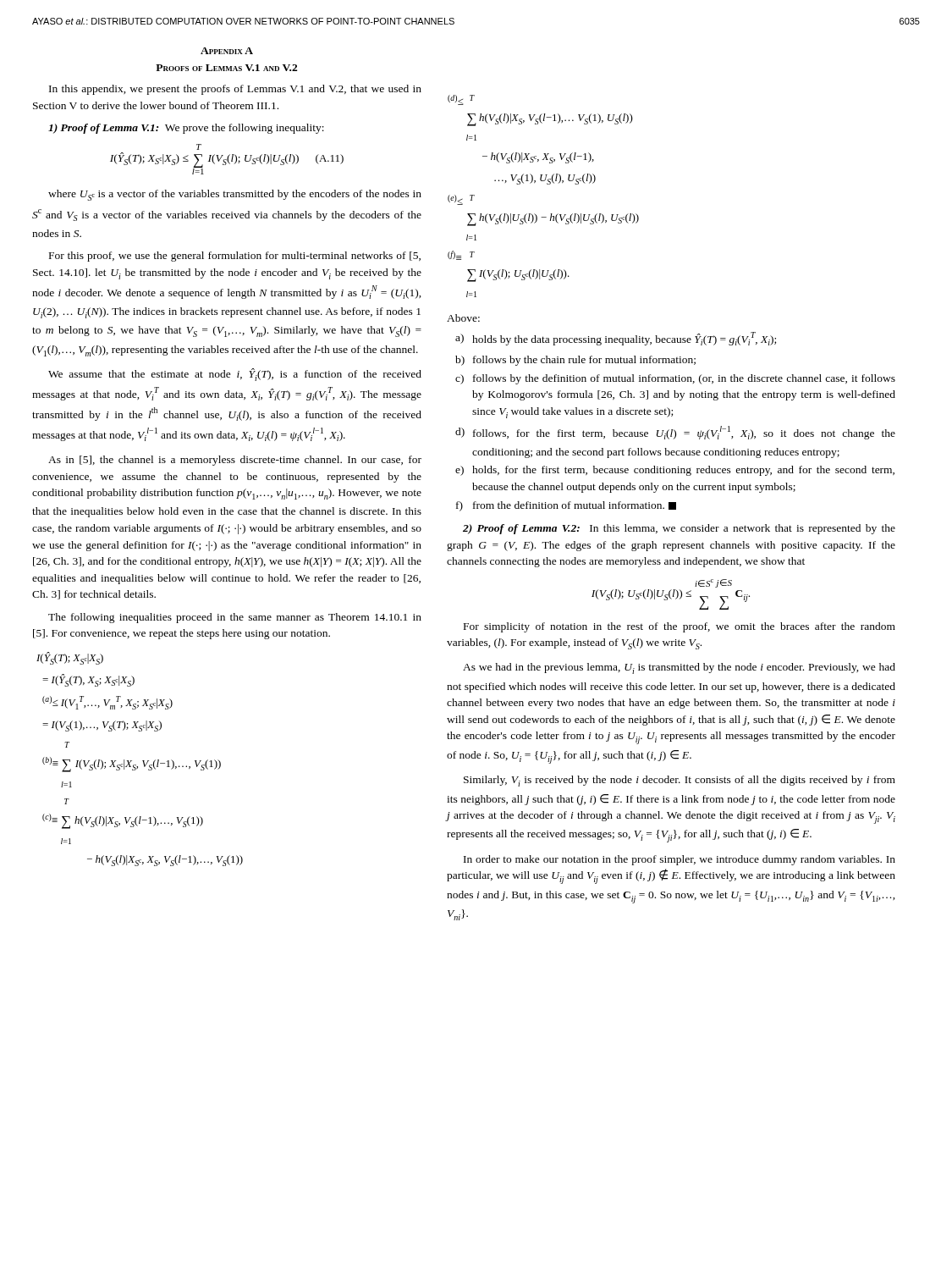Click the passage that begins "d) follows, for the"

pos(675,442)
